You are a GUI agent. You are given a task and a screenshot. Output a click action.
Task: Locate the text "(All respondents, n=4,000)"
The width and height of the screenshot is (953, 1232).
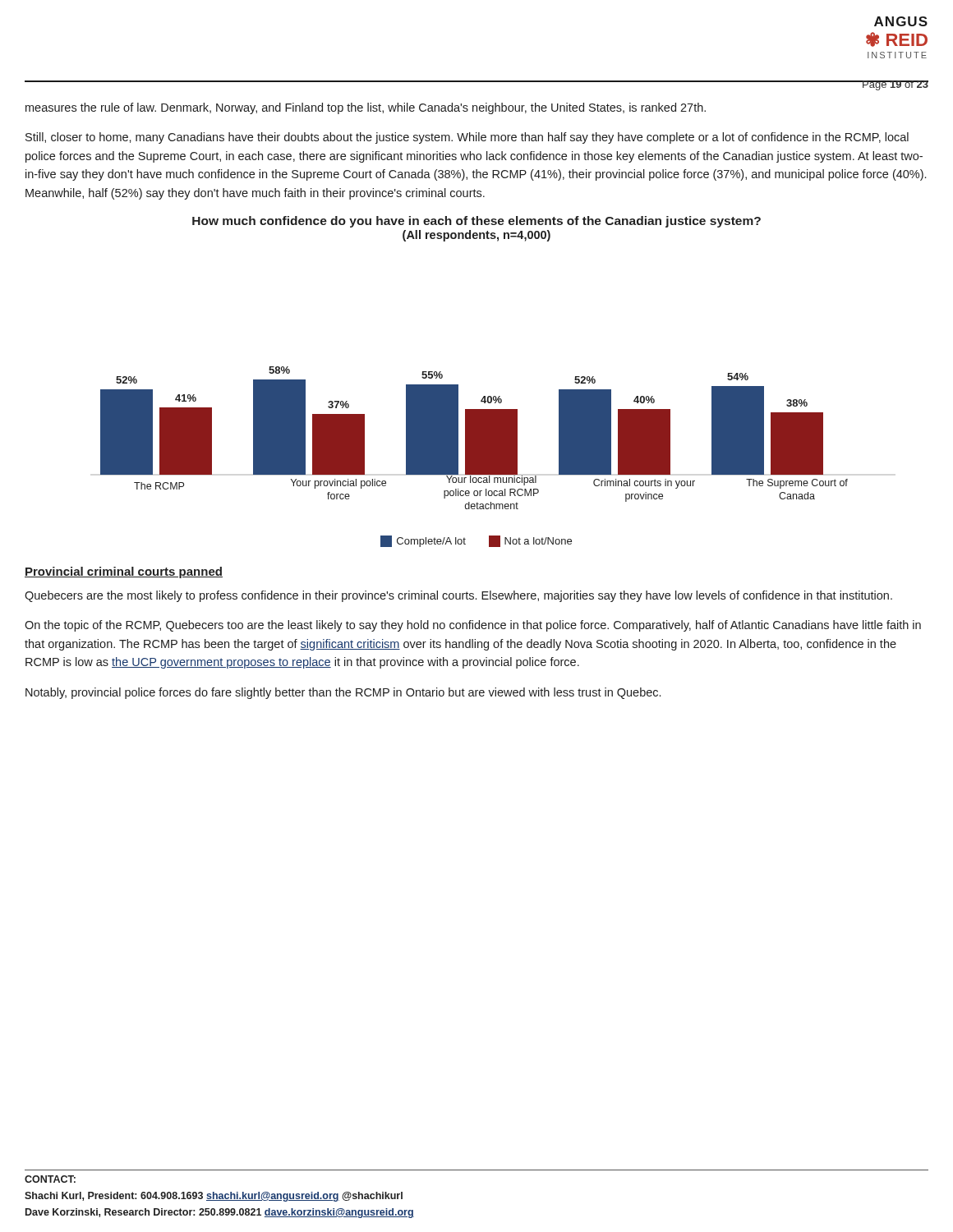coord(476,235)
